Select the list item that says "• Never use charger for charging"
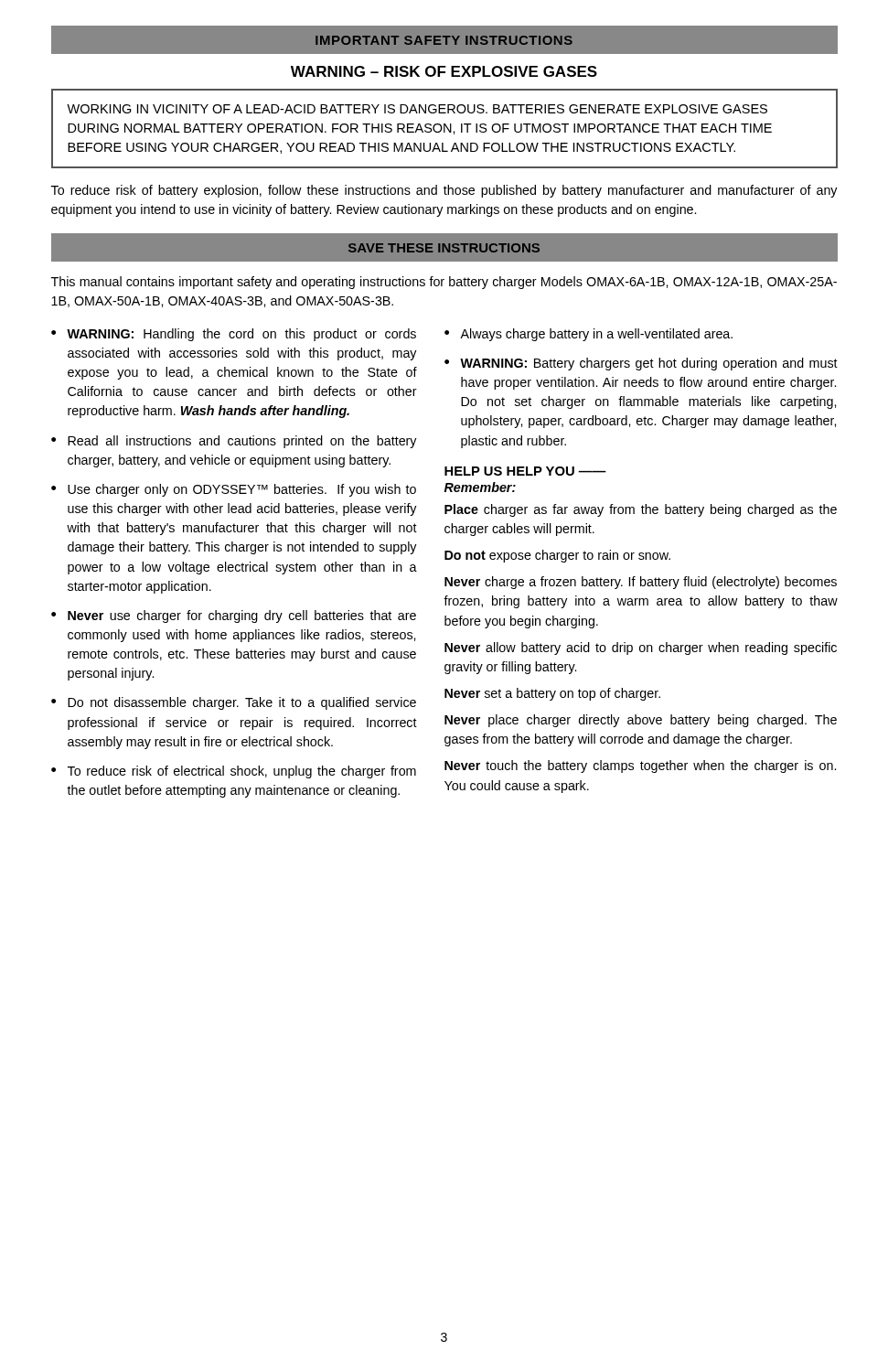The image size is (888, 1372). click(x=234, y=645)
